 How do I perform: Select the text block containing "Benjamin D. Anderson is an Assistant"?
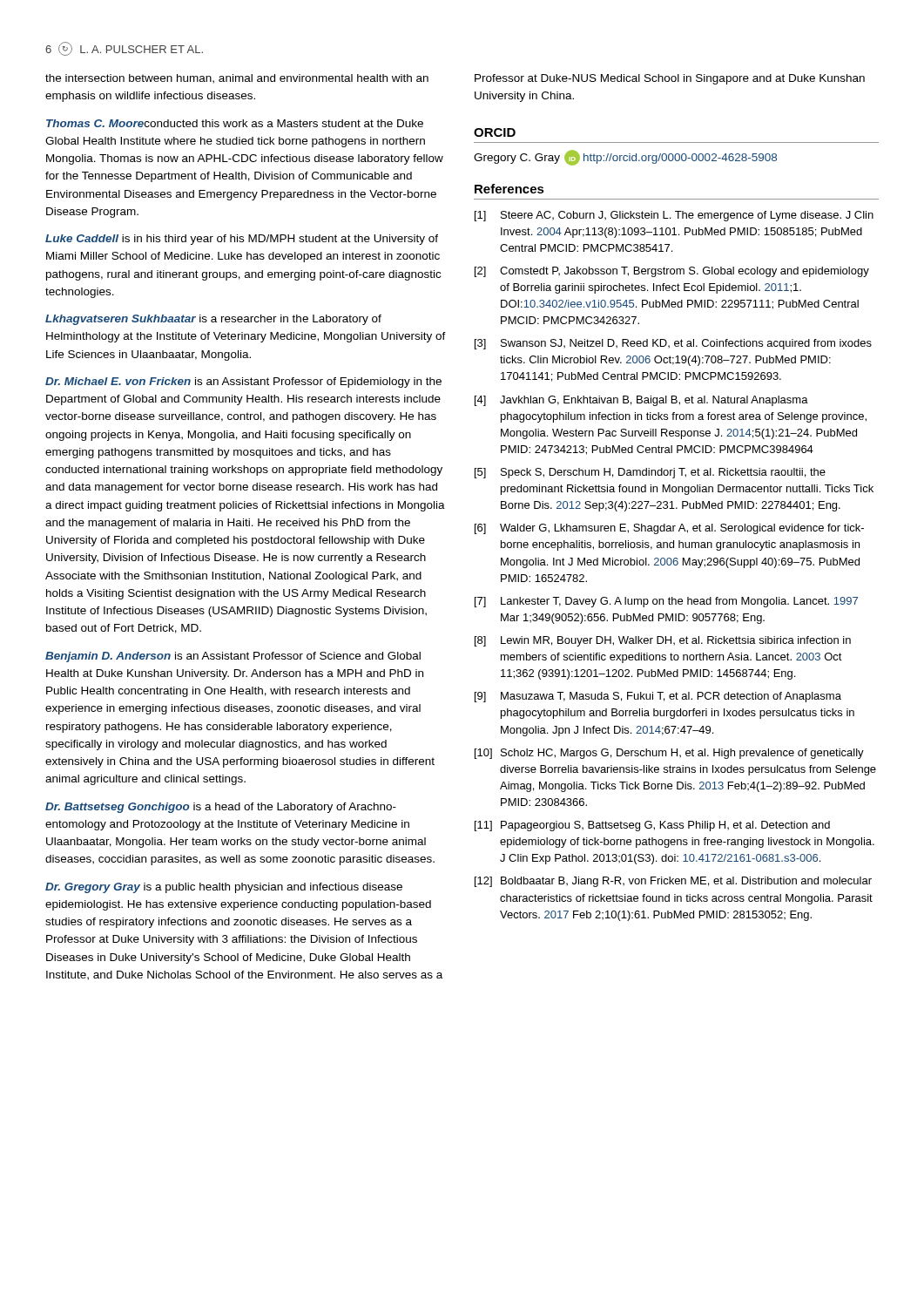tap(240, 717)
